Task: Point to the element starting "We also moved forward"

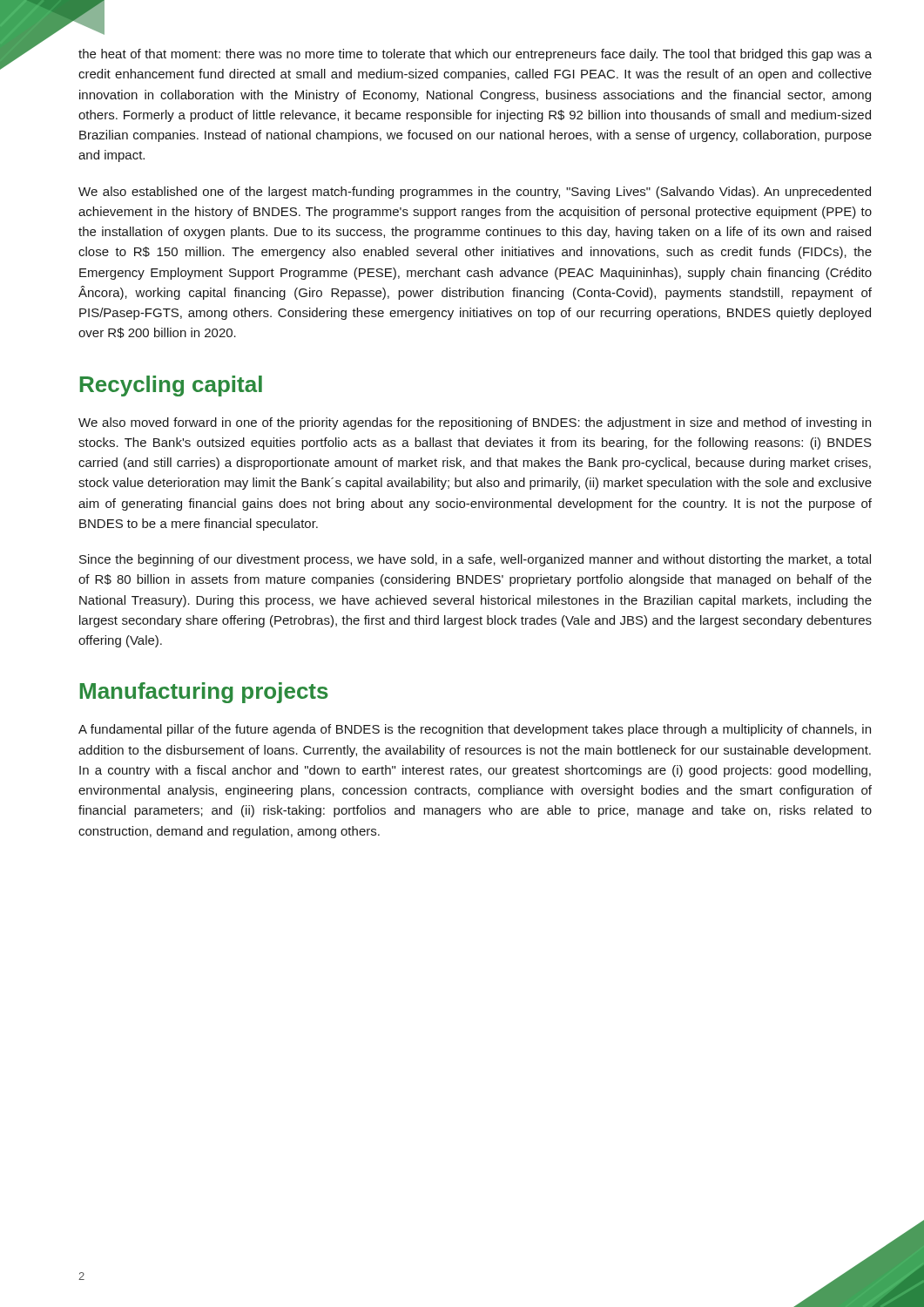Action: coord(475,472)
